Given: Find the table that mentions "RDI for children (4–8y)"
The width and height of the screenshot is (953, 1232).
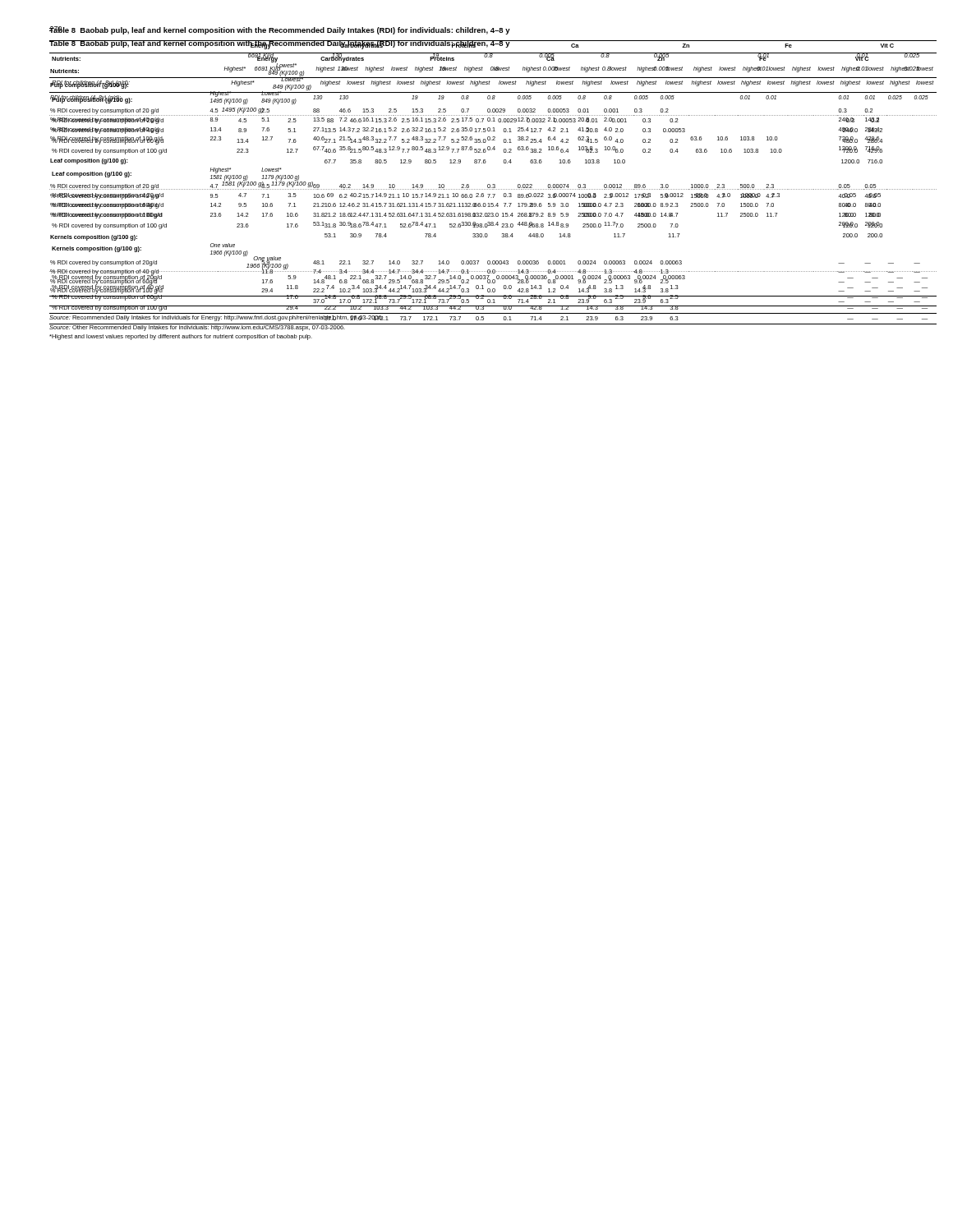Looking at the screenshot, I should 493,174.
